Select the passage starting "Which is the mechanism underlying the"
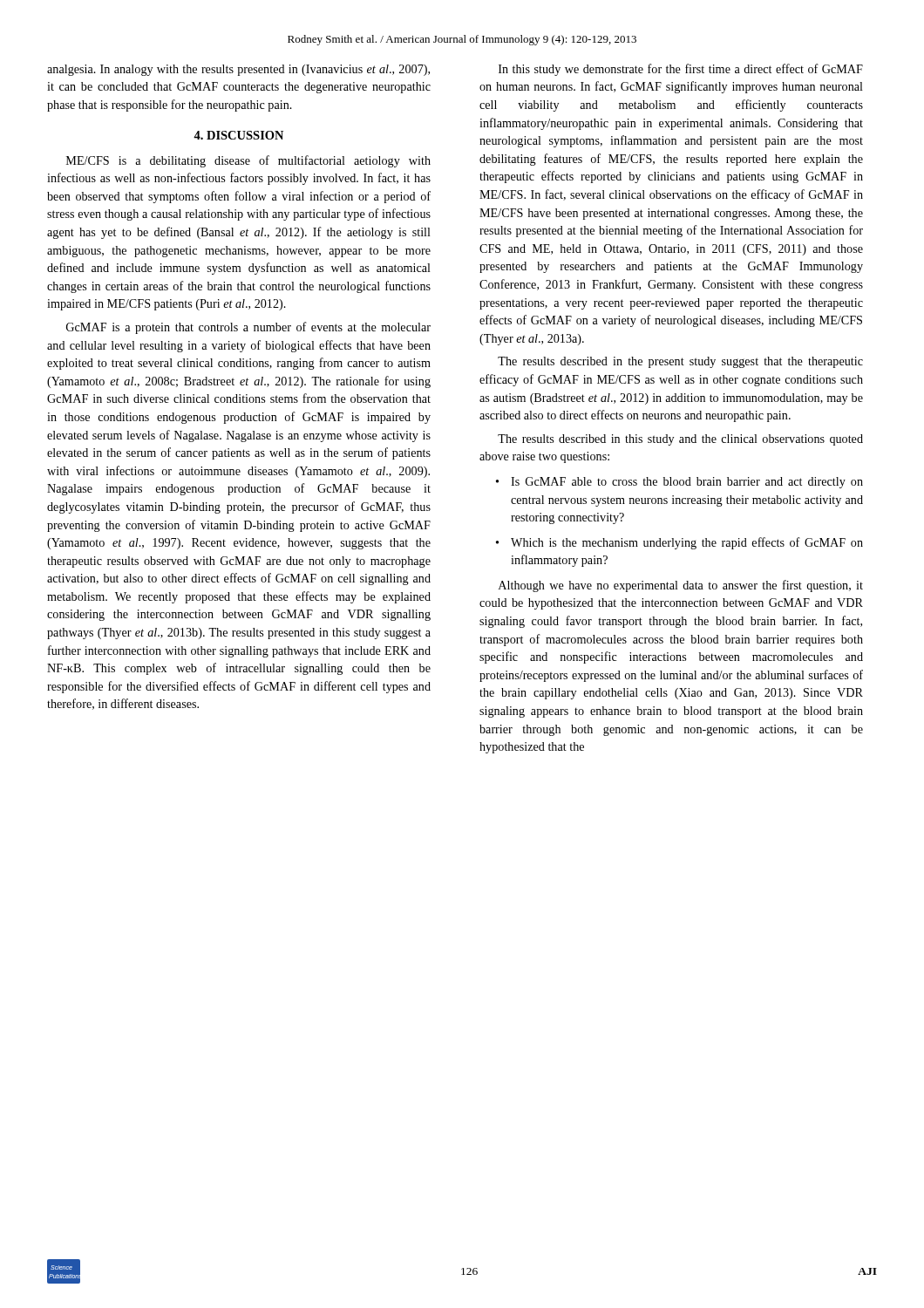 coord(687,551)
